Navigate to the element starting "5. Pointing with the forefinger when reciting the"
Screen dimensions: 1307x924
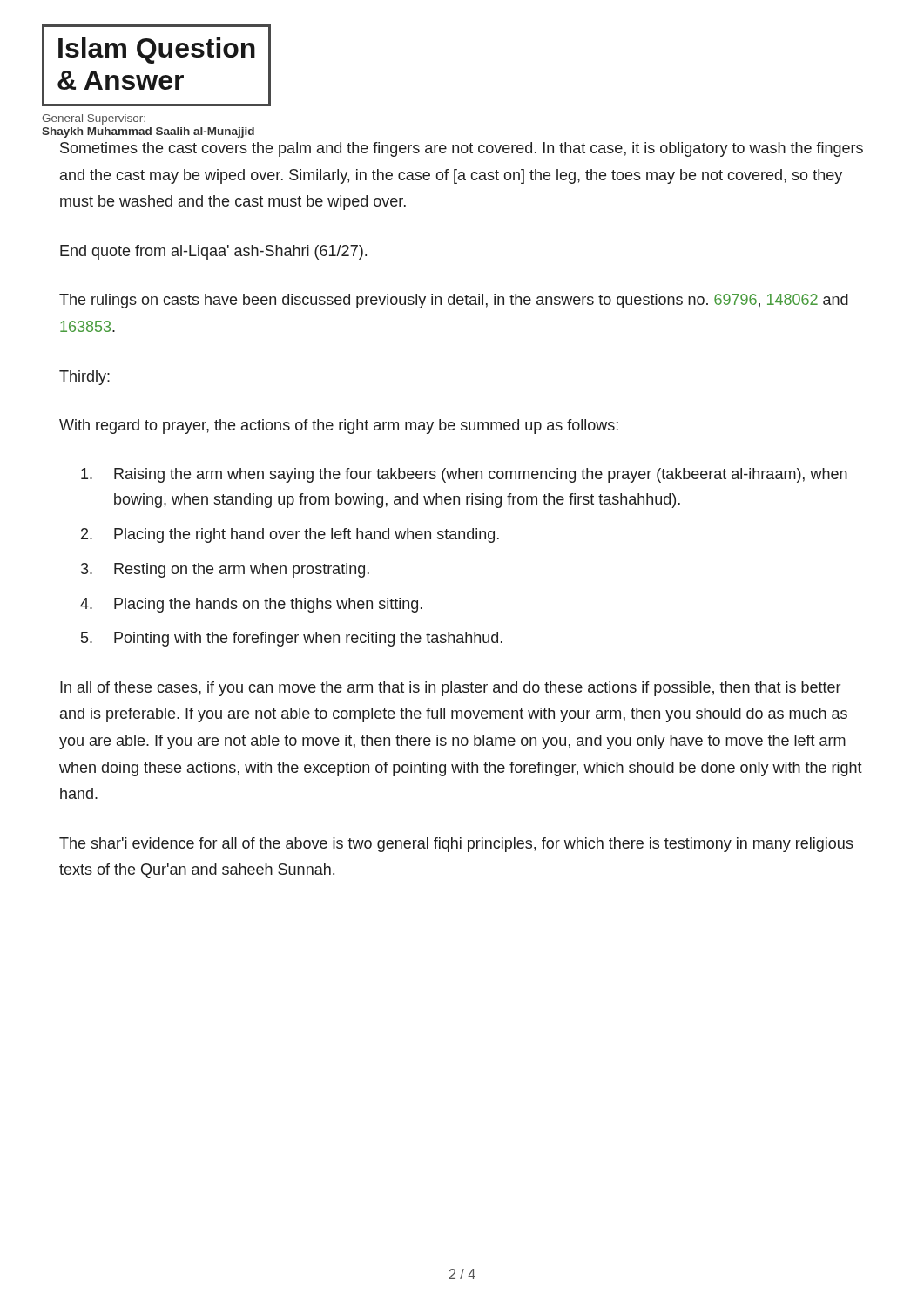click(462, 639)
